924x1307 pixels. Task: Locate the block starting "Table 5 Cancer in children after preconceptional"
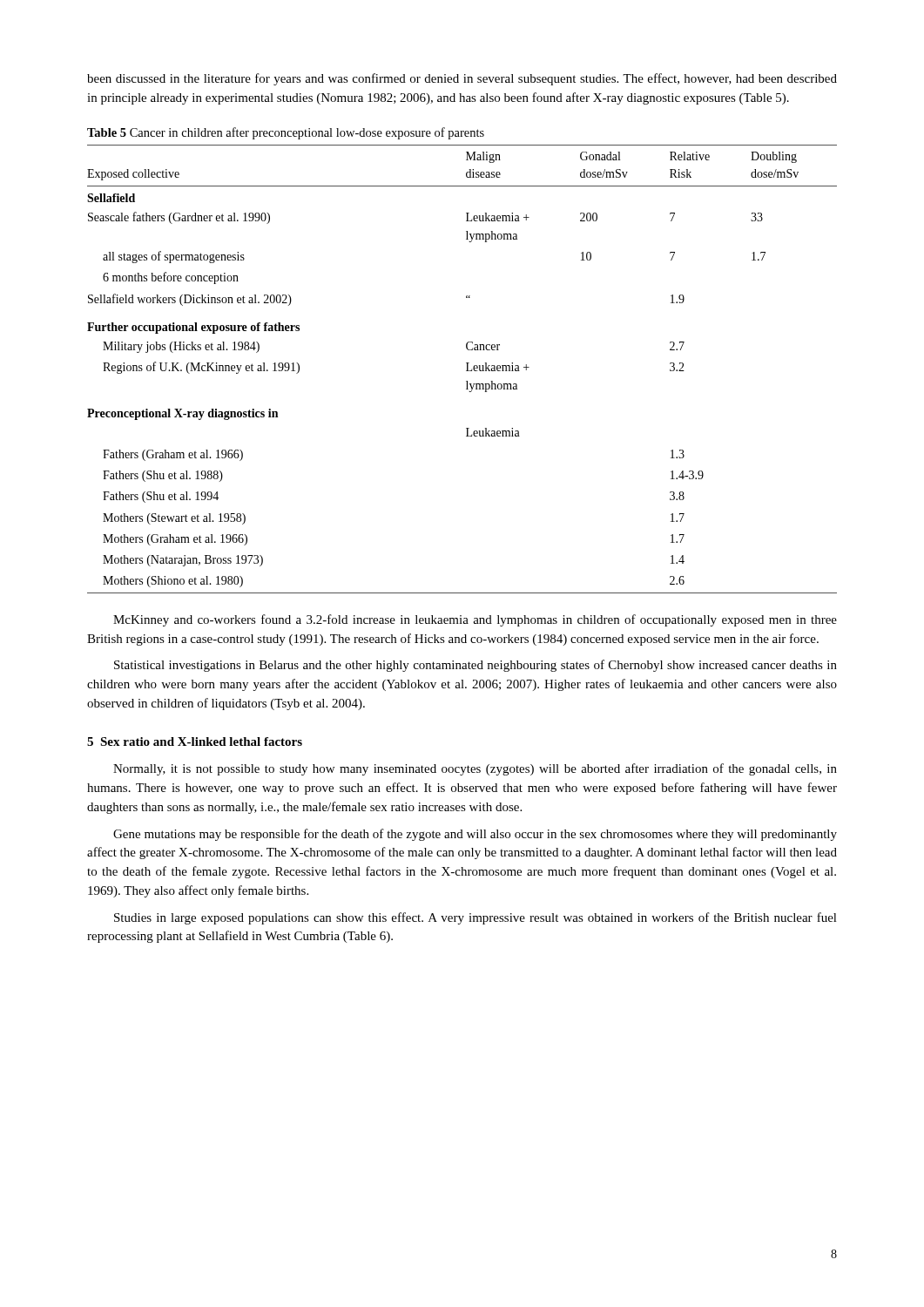[286, 132]
